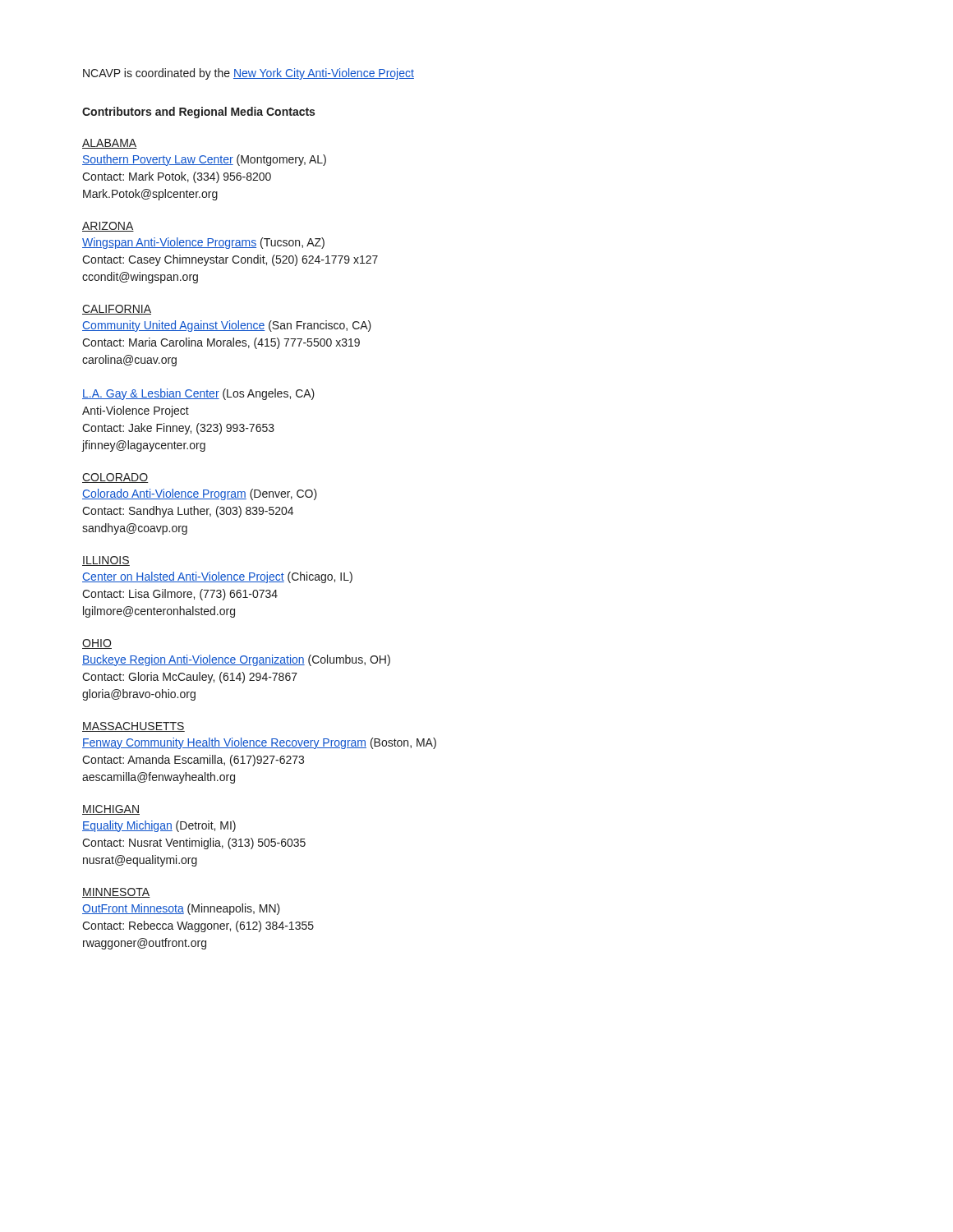Screen dimensions: 1232x953
Task: Point to the block beginning "ILLINOIS Center on Halsted Anti-Violence Project"
Action: (106, 561)
